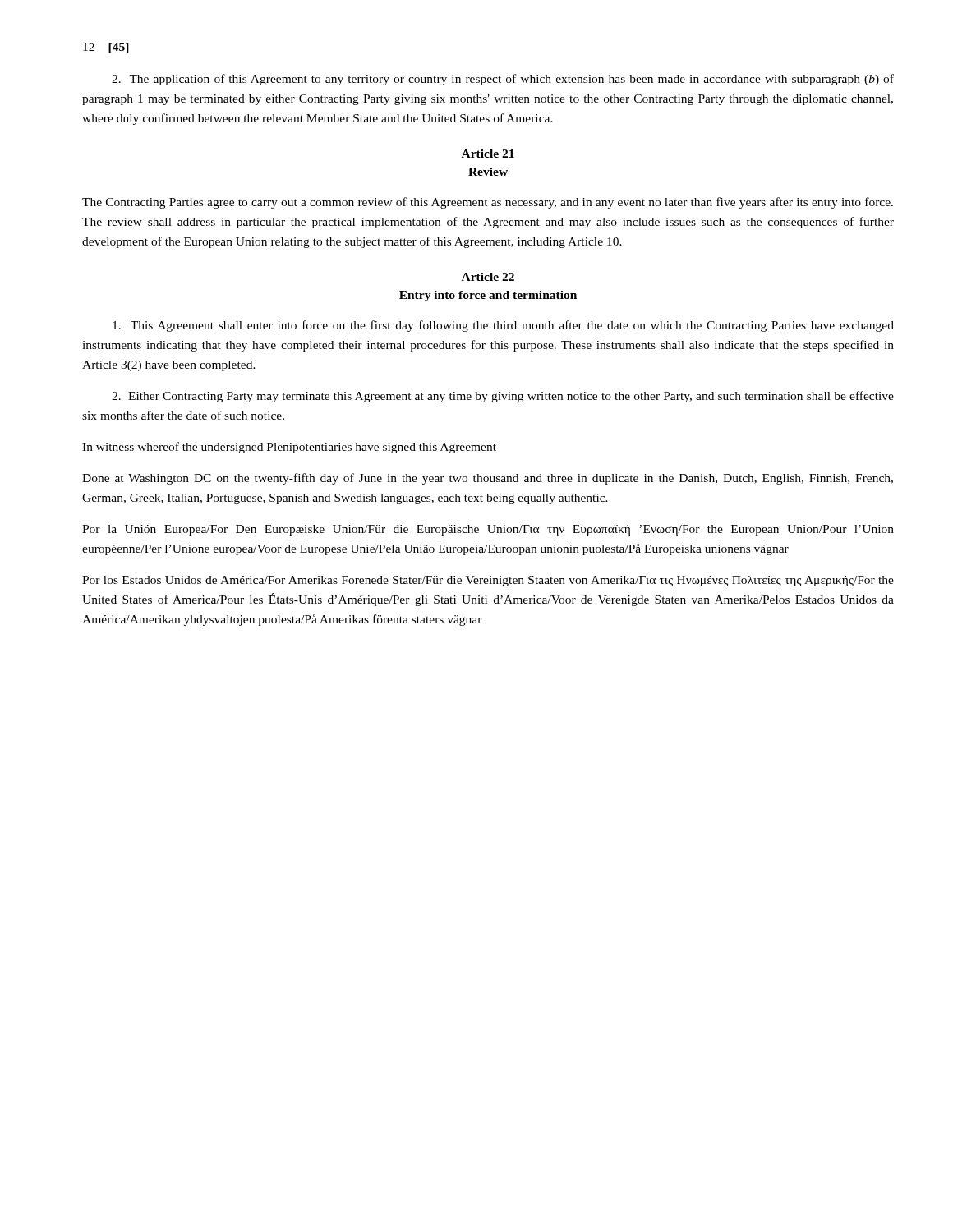Locate the block starting "Entry into force and termination"
953x1232 pixels.
click(488, 295)
